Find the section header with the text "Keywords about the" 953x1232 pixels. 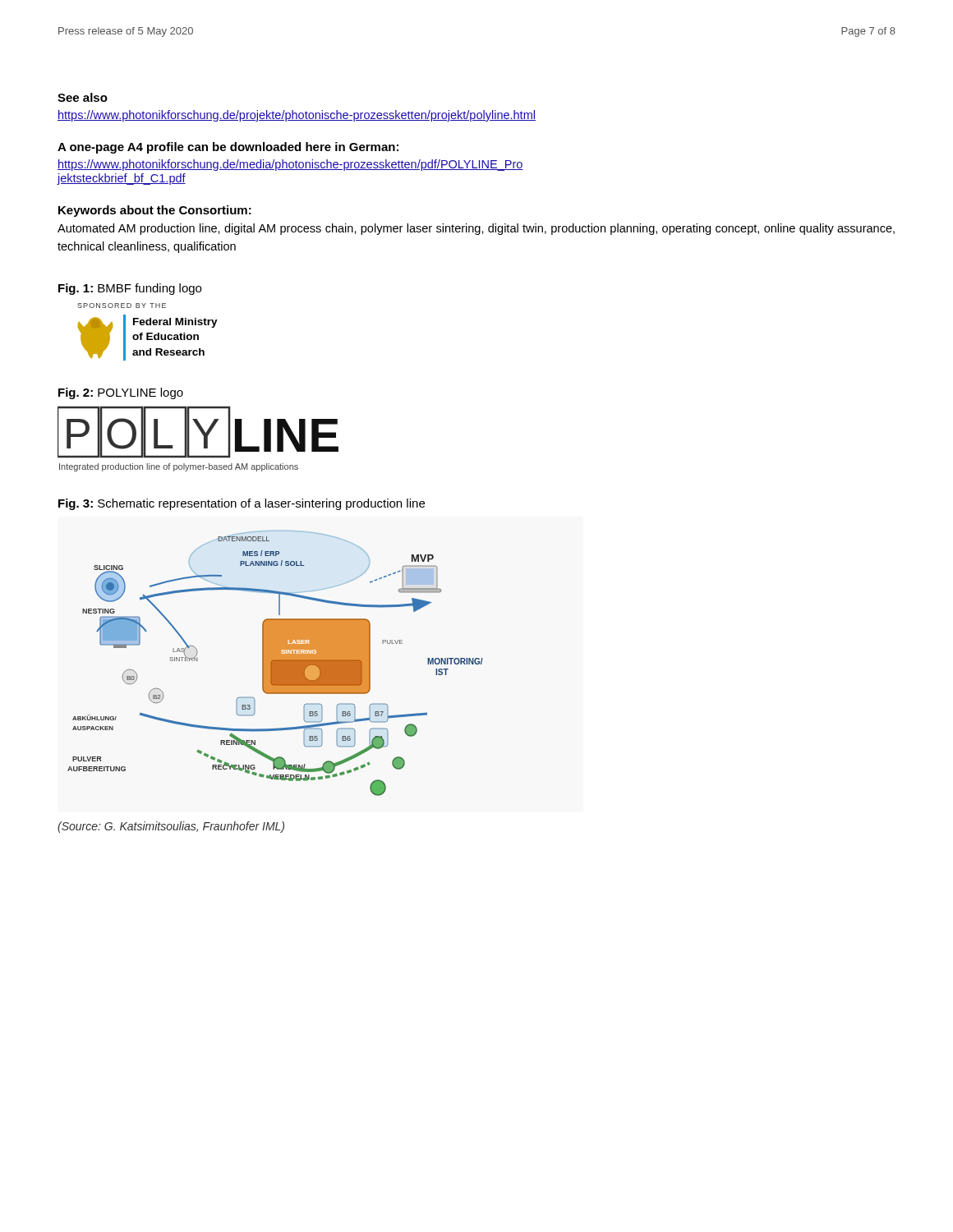155,210
